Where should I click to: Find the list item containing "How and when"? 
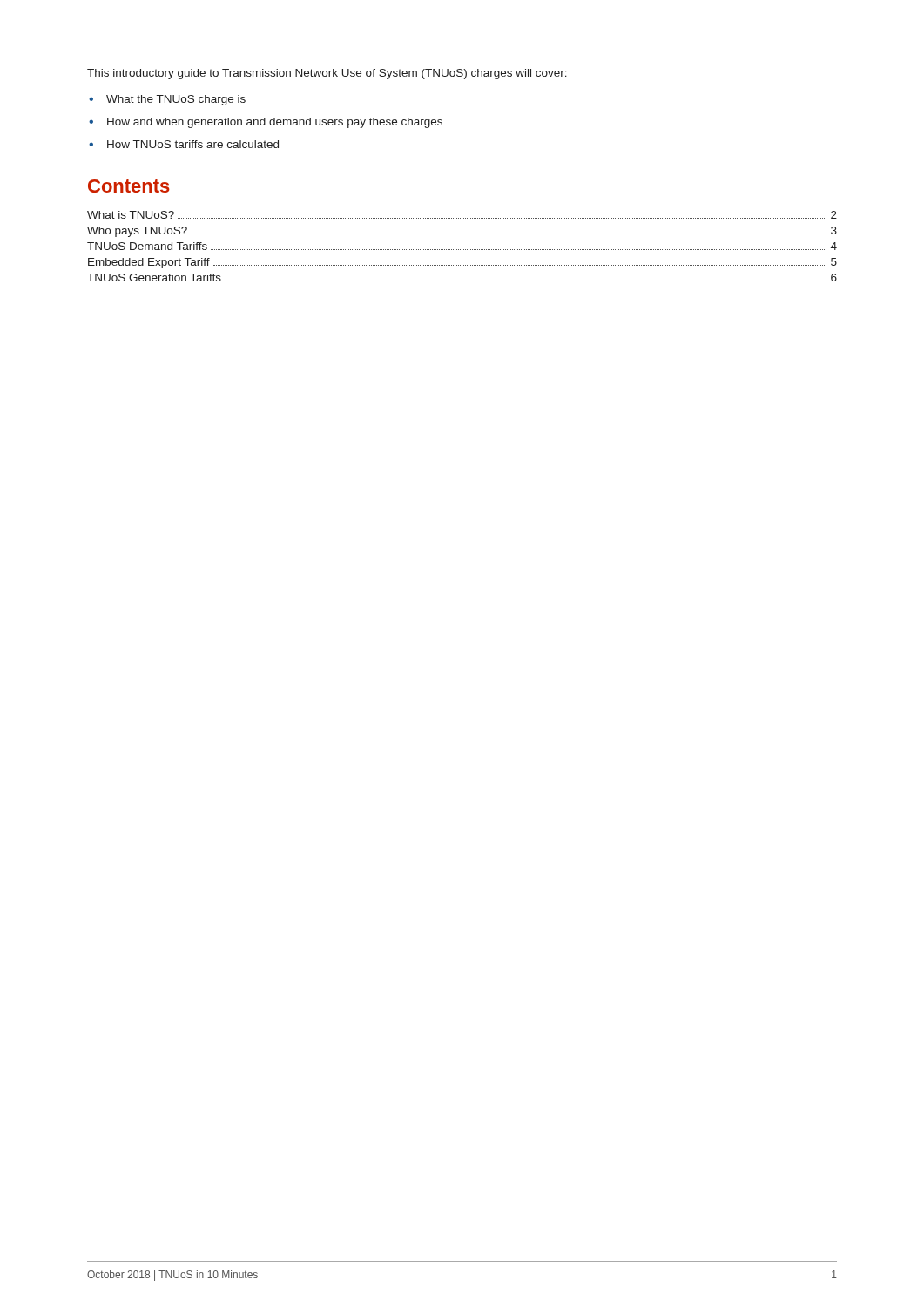(275, 122)
